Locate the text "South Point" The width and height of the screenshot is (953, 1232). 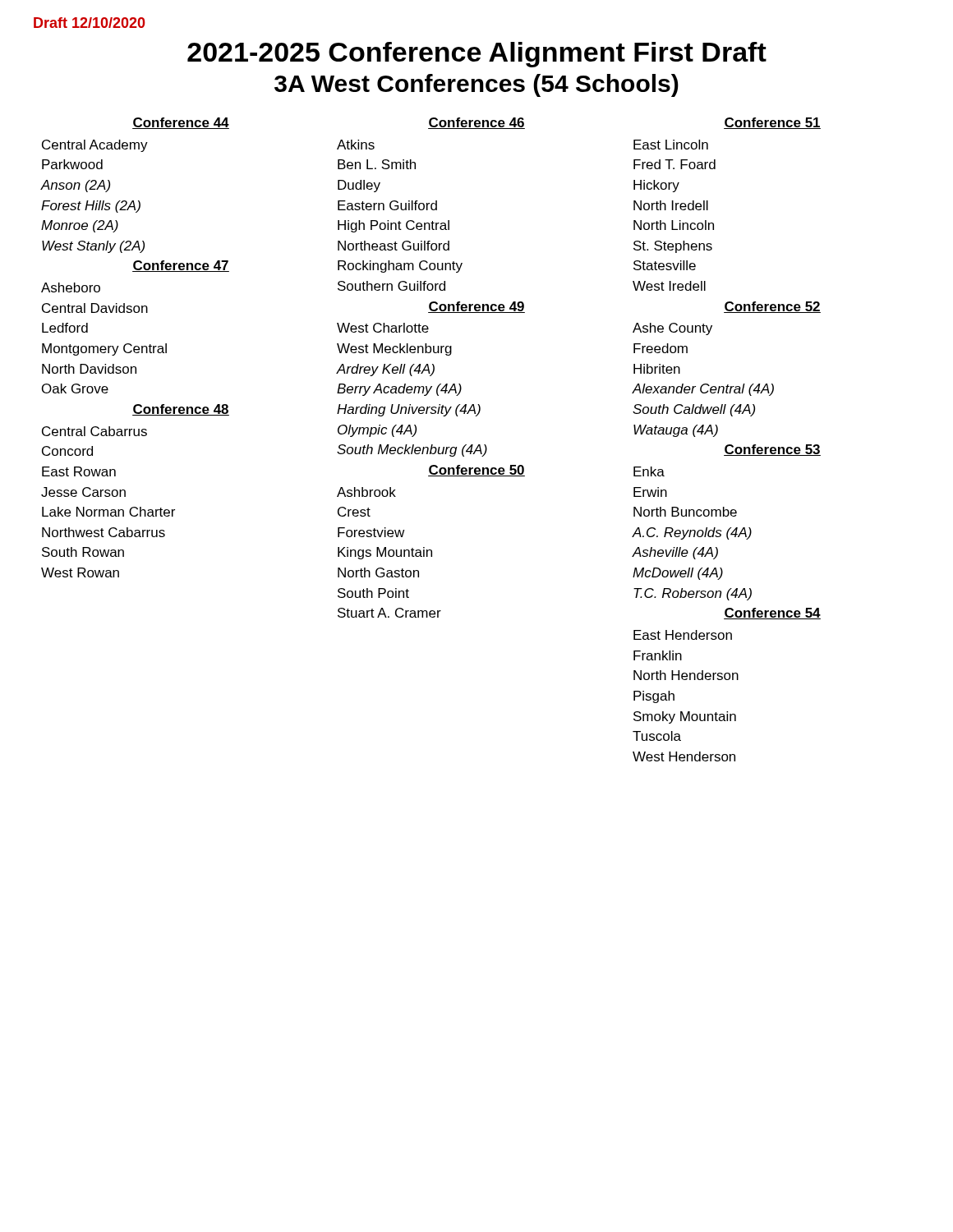point(373,593)
